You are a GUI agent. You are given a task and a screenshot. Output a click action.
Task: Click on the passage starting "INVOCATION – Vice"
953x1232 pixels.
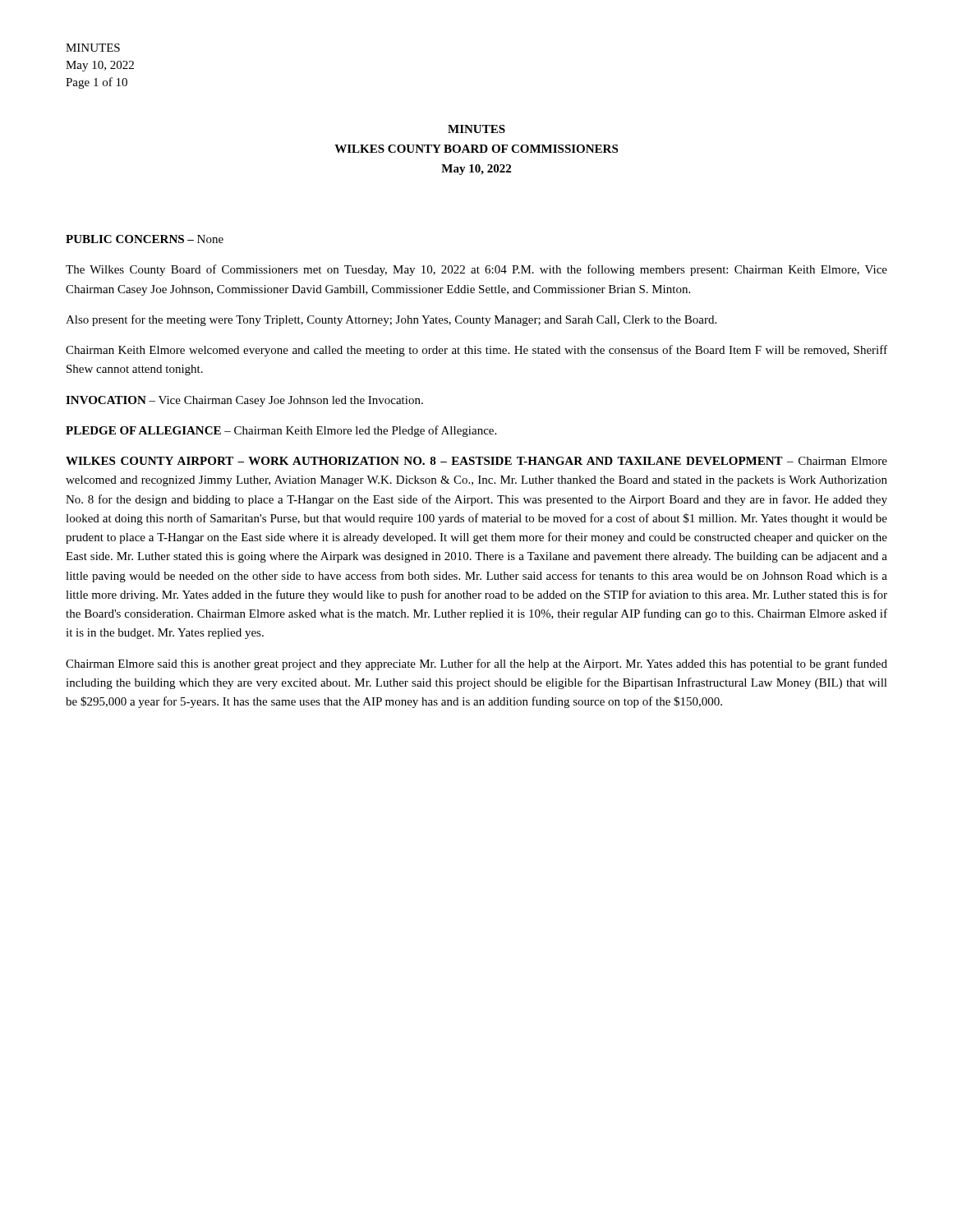tap(244, 401)
